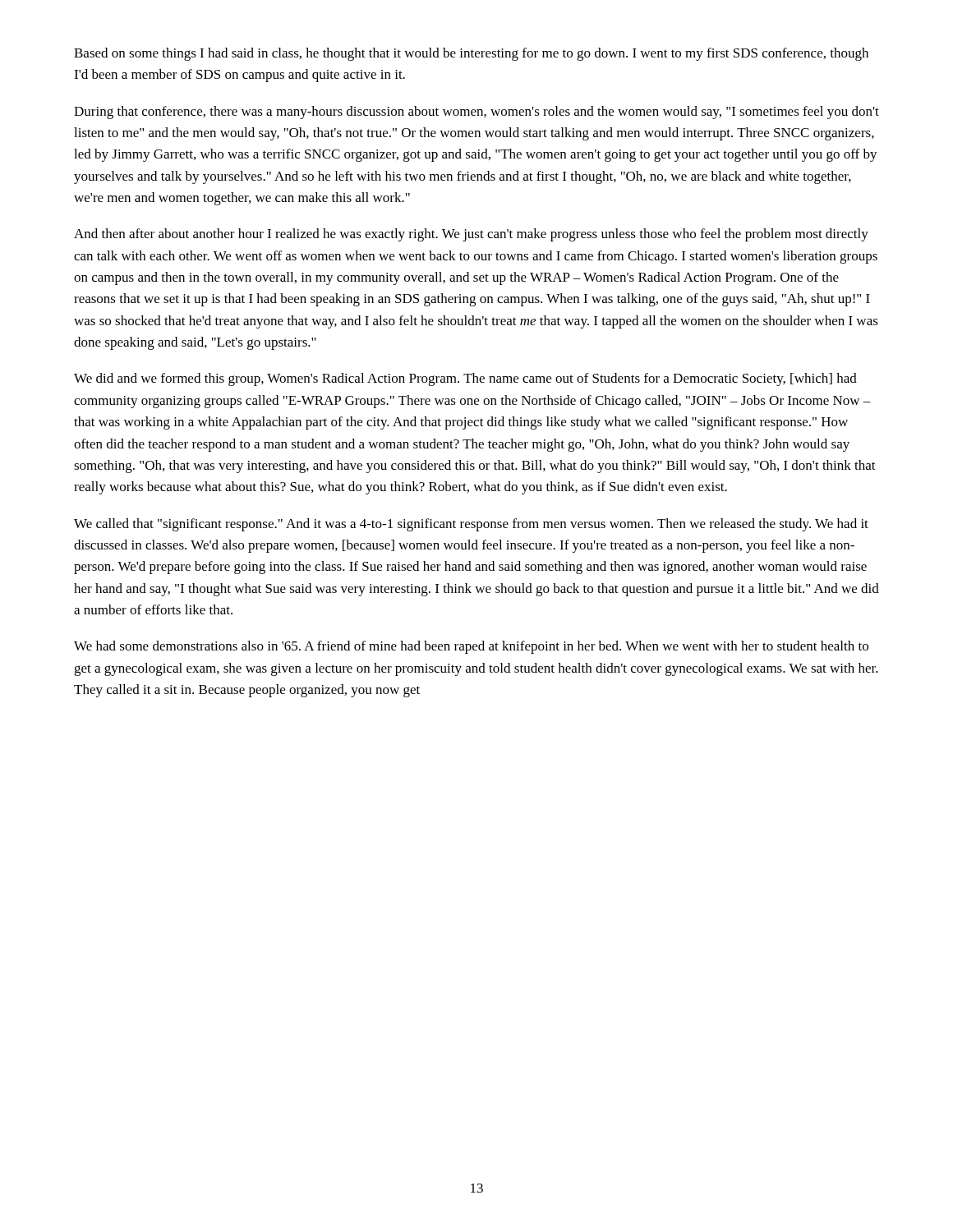Click on the element starting "We called that"
Image resolution: width=953 pixels, height=1232 pixels.
(476, 567)
